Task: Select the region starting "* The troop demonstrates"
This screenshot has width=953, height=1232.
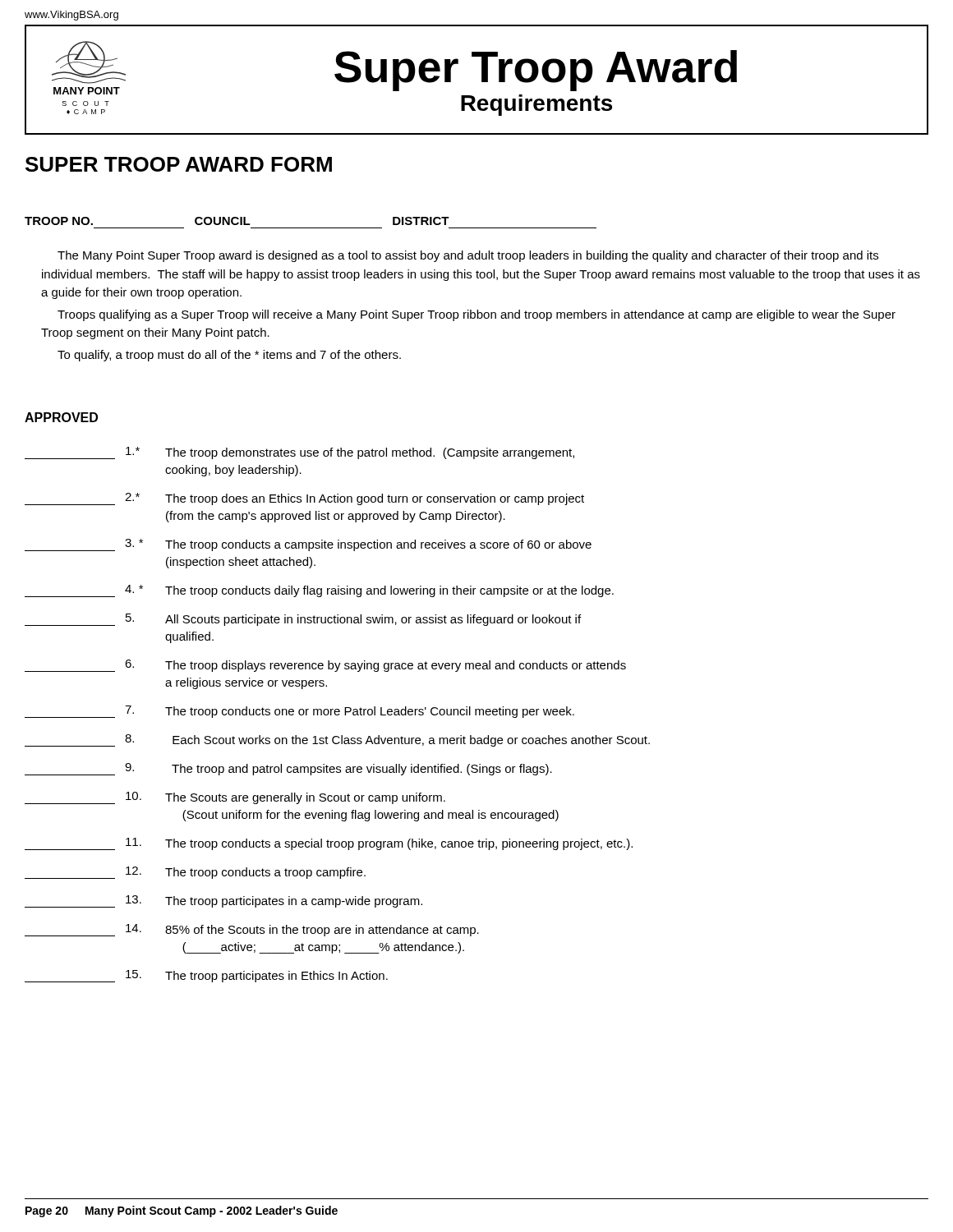Action: tap(476, 461)
